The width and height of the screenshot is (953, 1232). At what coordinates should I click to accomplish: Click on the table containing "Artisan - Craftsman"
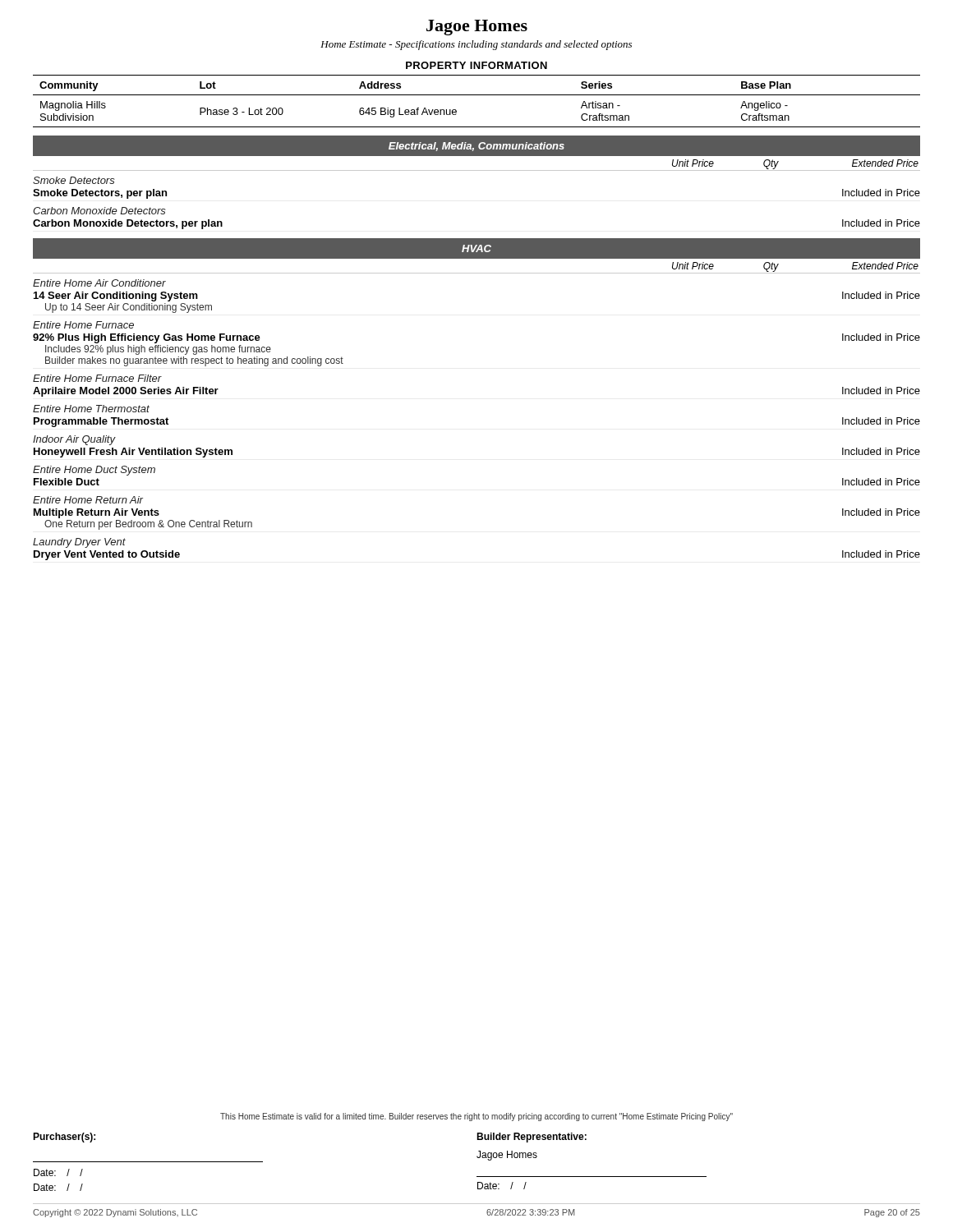tap(476, 101)
